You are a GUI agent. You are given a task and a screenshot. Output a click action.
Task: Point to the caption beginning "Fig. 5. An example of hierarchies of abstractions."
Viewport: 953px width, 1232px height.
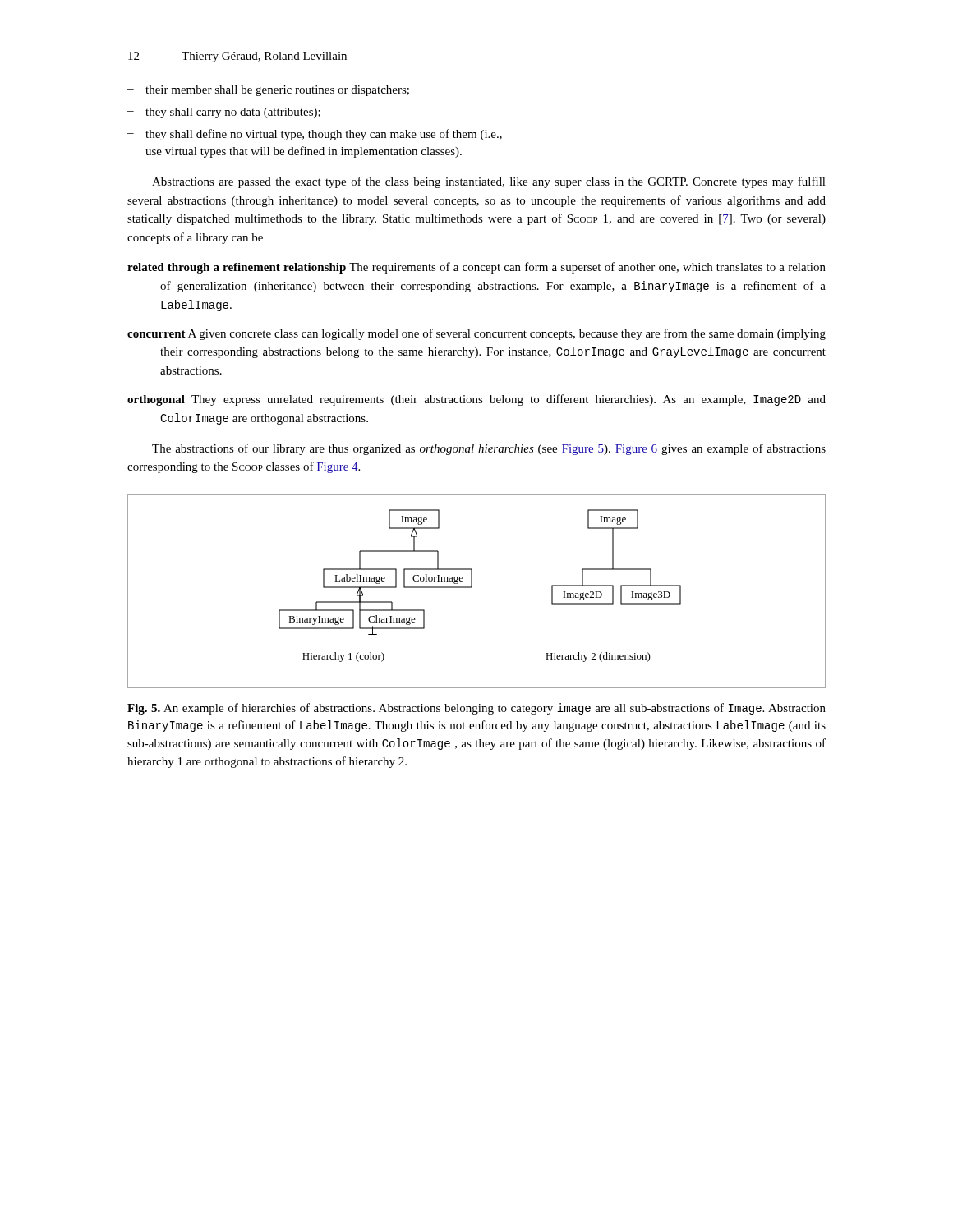tap(476, 734)
